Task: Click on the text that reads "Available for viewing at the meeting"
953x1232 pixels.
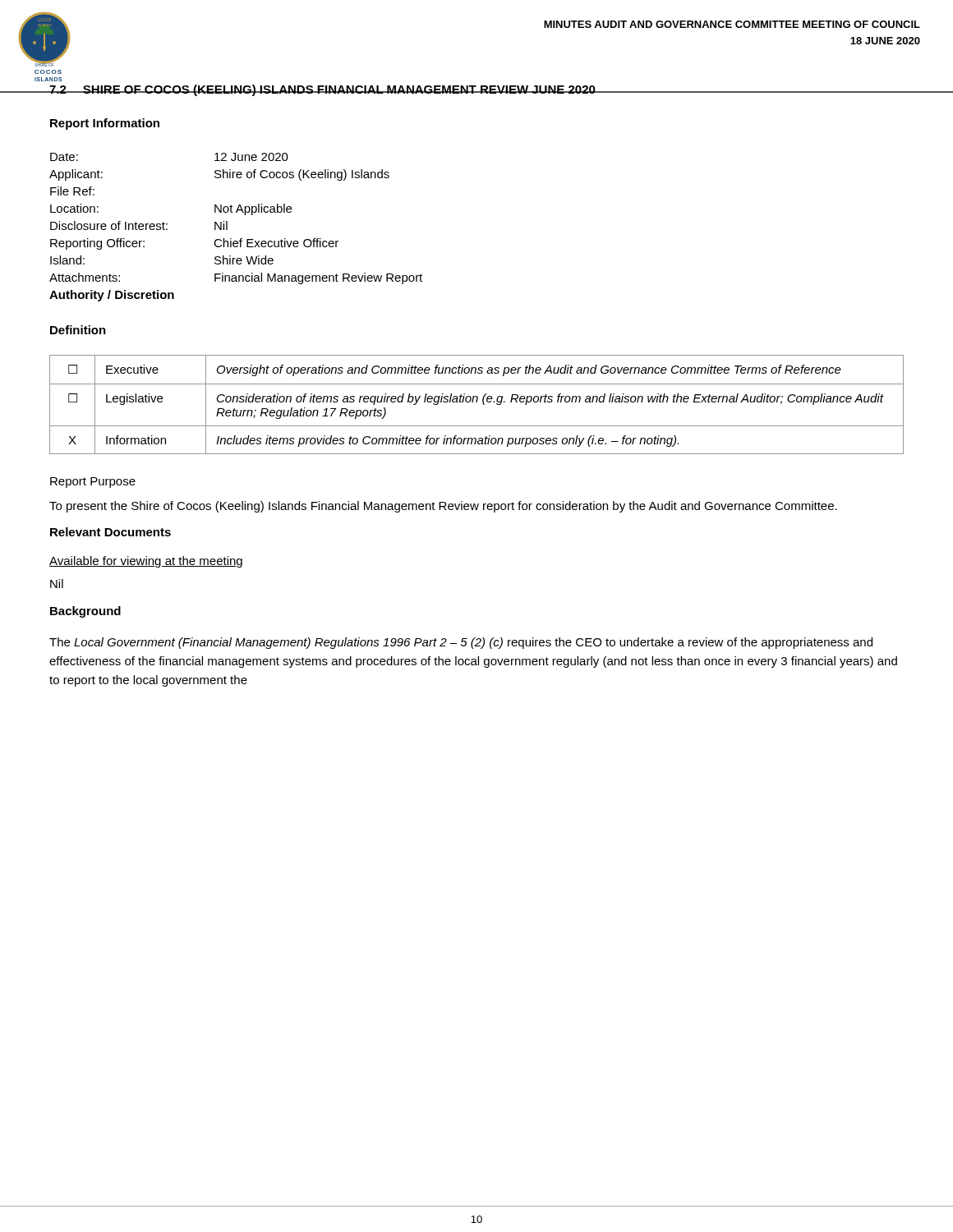Action: point(146,561)
